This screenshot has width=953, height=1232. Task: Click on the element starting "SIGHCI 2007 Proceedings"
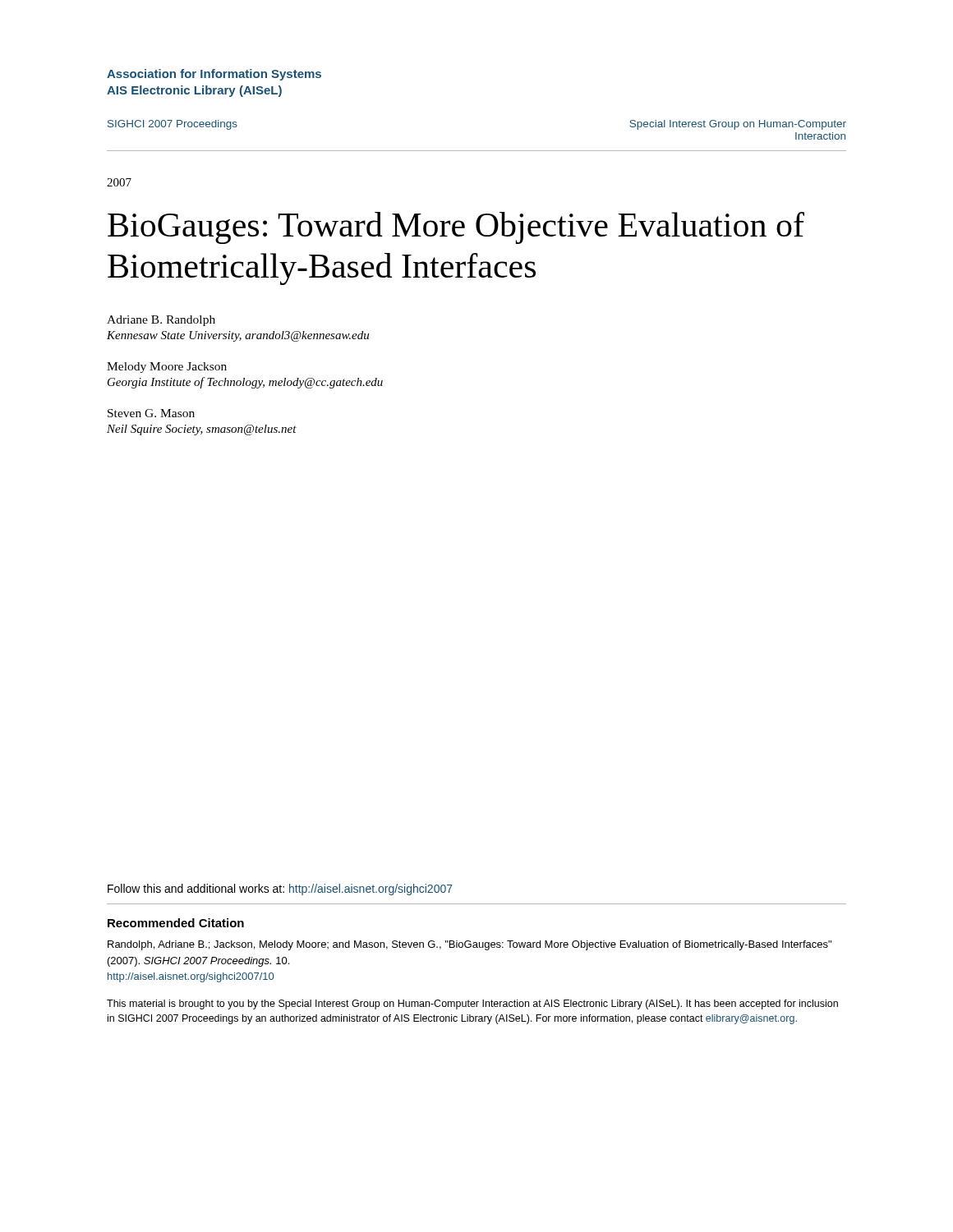coord(172,124)
